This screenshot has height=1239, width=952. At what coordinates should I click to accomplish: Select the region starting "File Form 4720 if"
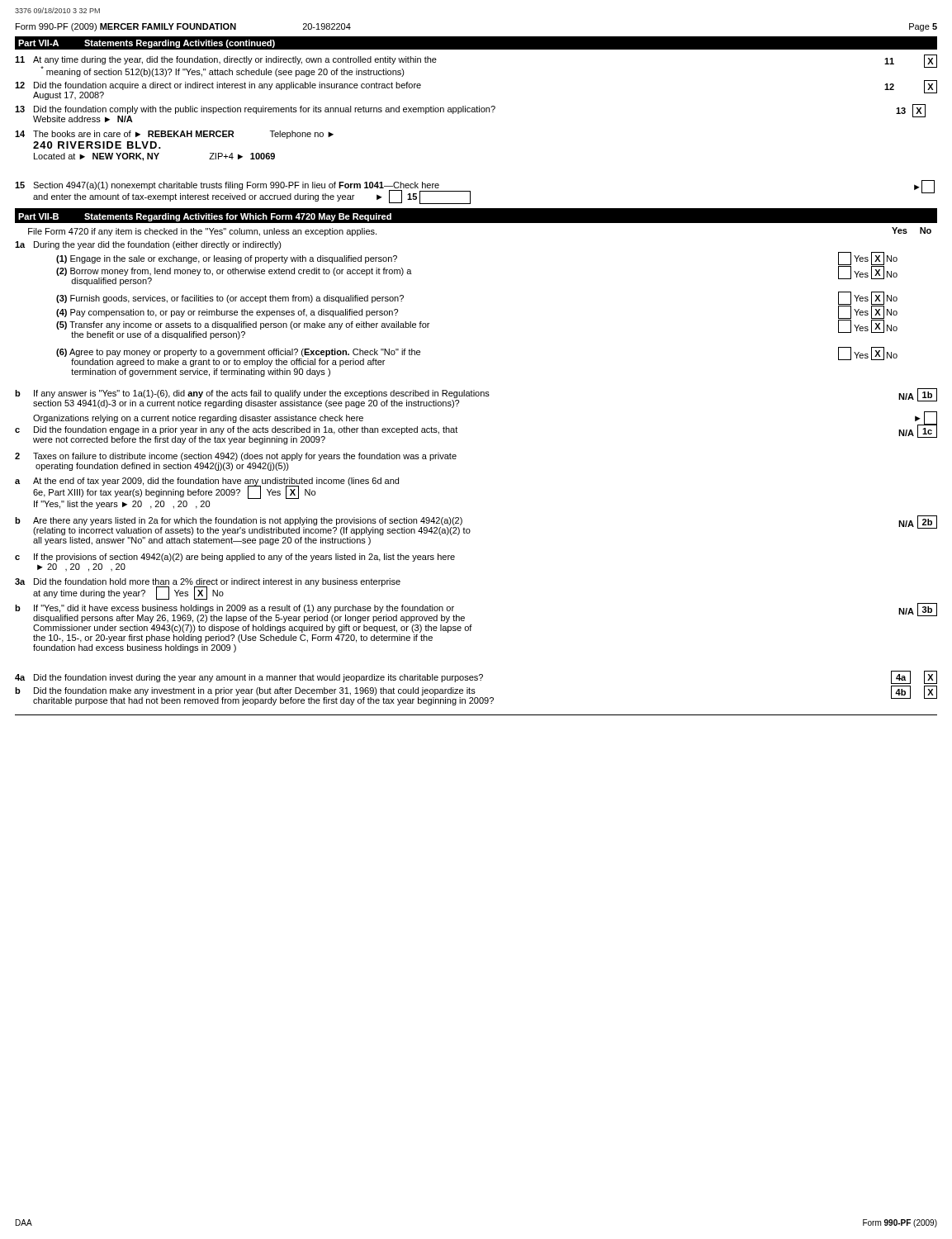pyautogui.click(x=196, y=231)
